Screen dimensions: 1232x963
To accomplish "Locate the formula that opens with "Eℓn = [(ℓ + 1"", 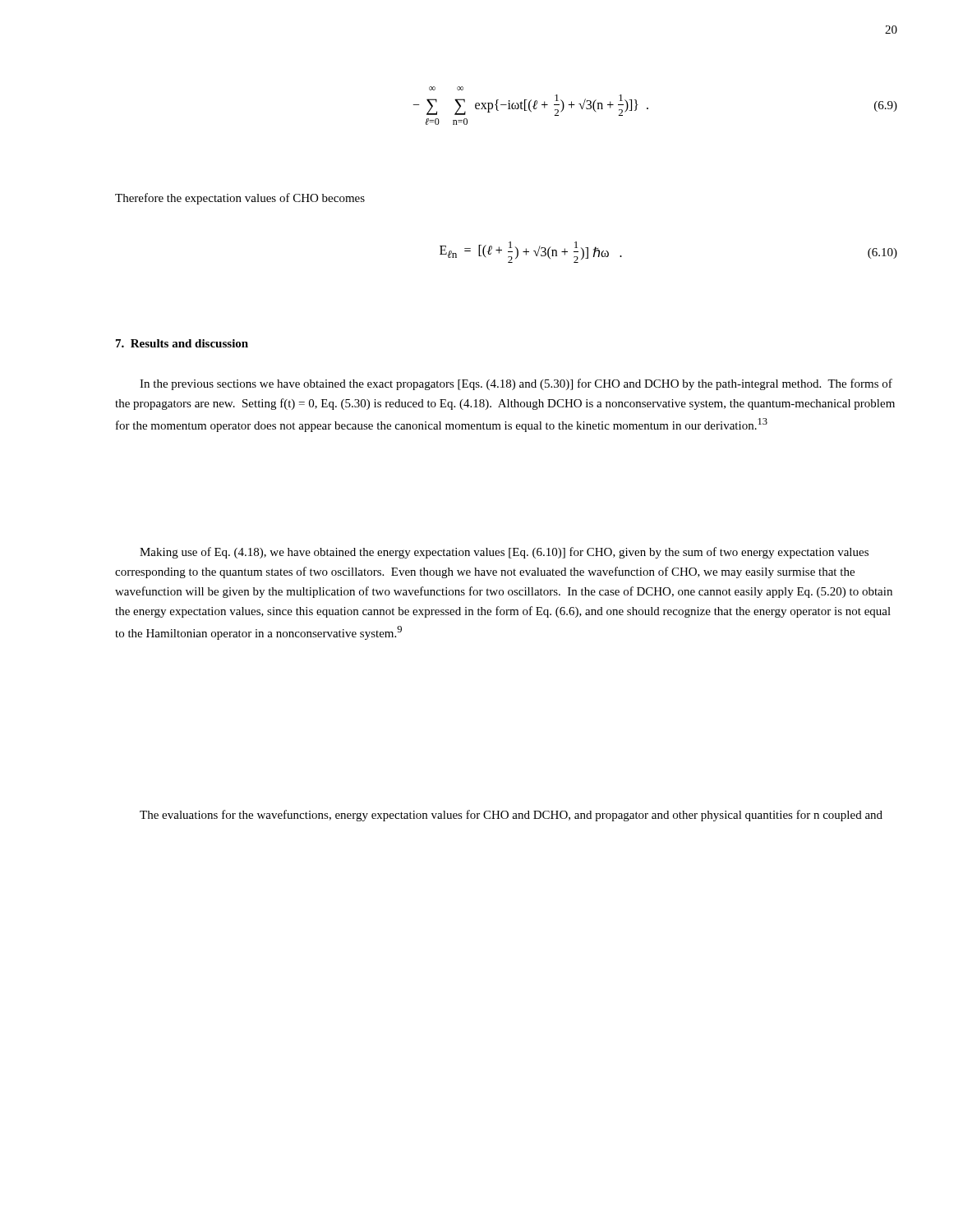I will tap(531, 252).
